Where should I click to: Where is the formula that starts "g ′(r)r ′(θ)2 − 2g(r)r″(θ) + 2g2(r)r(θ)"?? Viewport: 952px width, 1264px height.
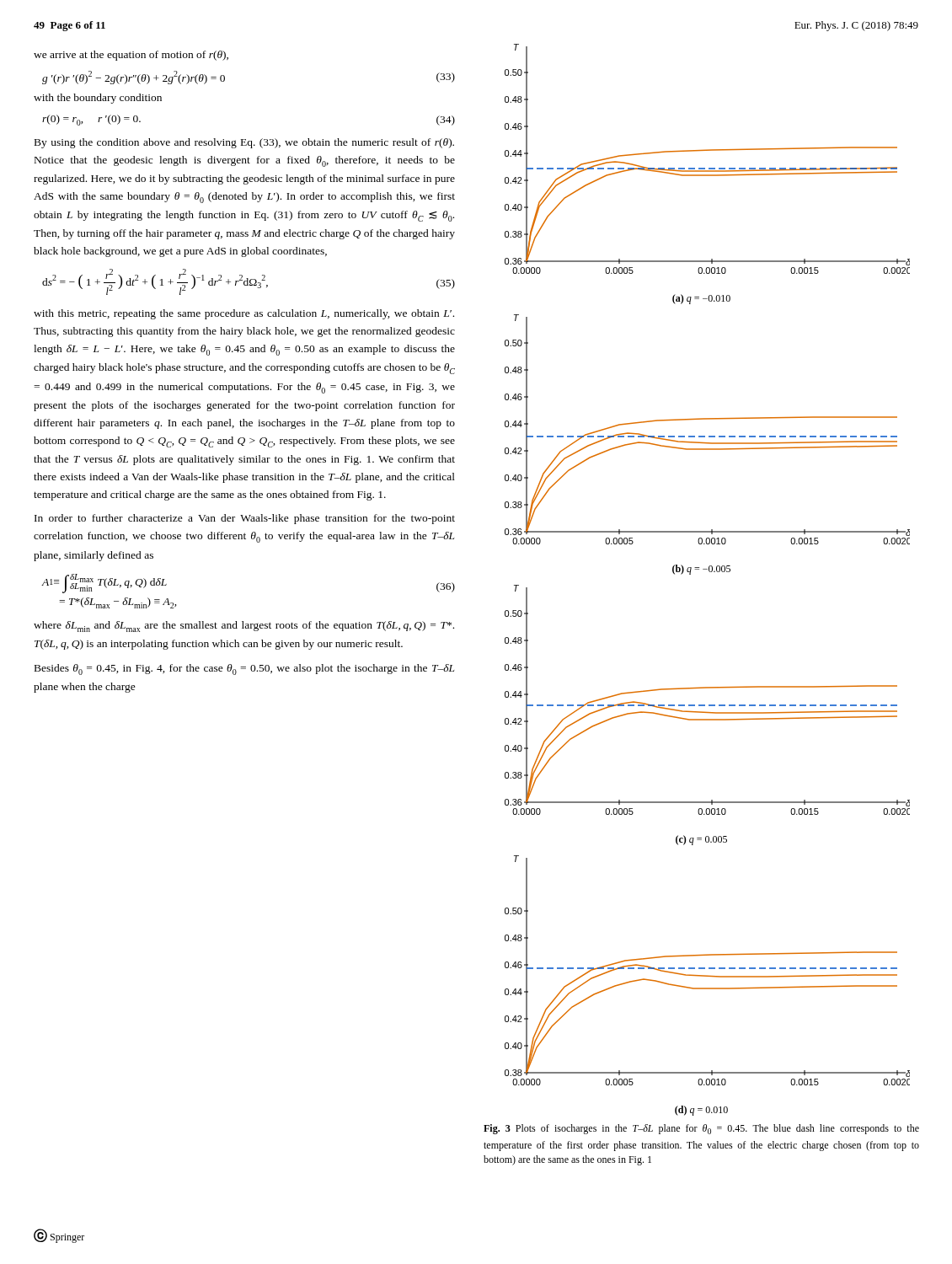click(x=131, y=77)
